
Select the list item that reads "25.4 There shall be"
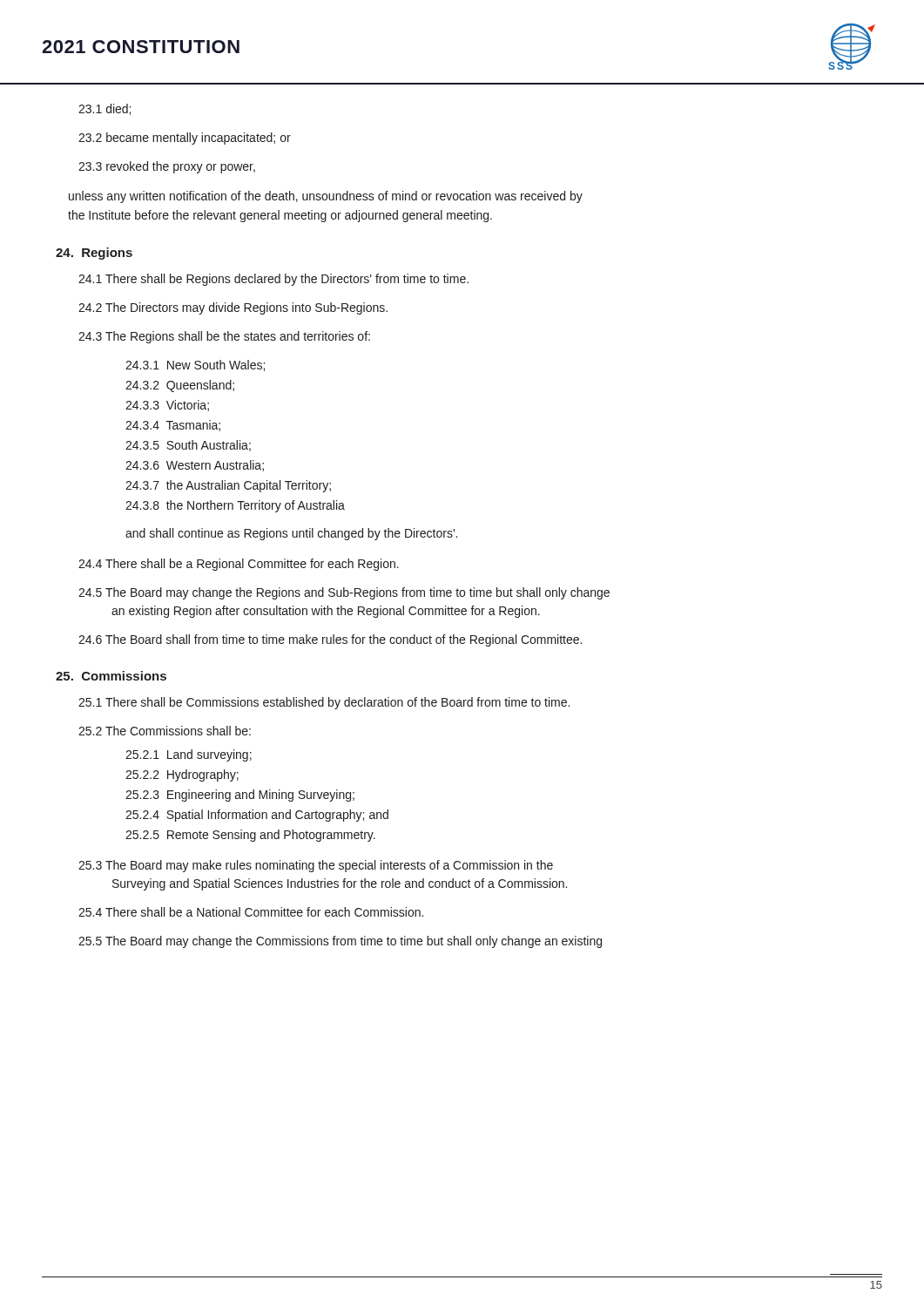251,912
